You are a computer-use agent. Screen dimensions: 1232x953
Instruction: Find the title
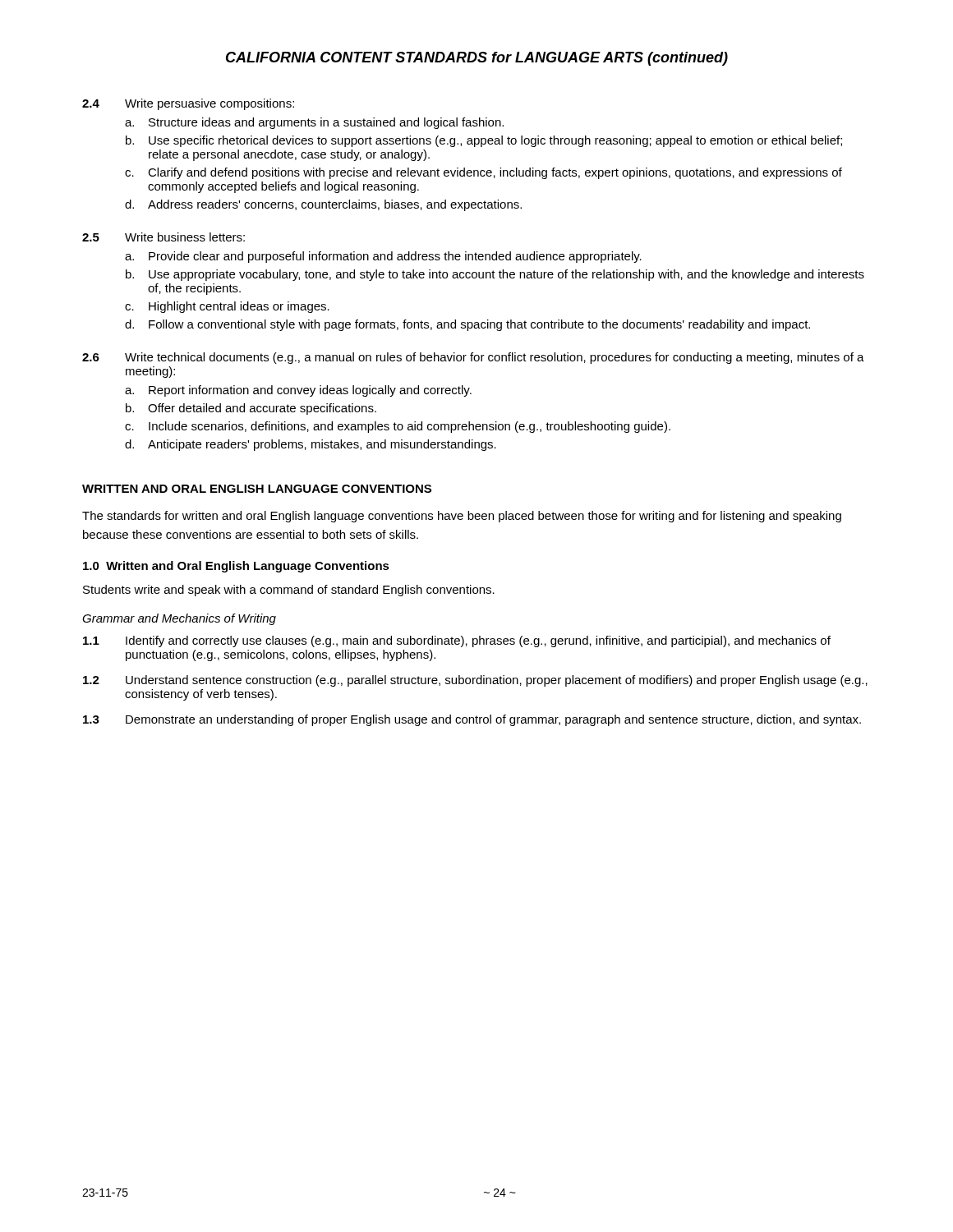click(x=476, y=57)
